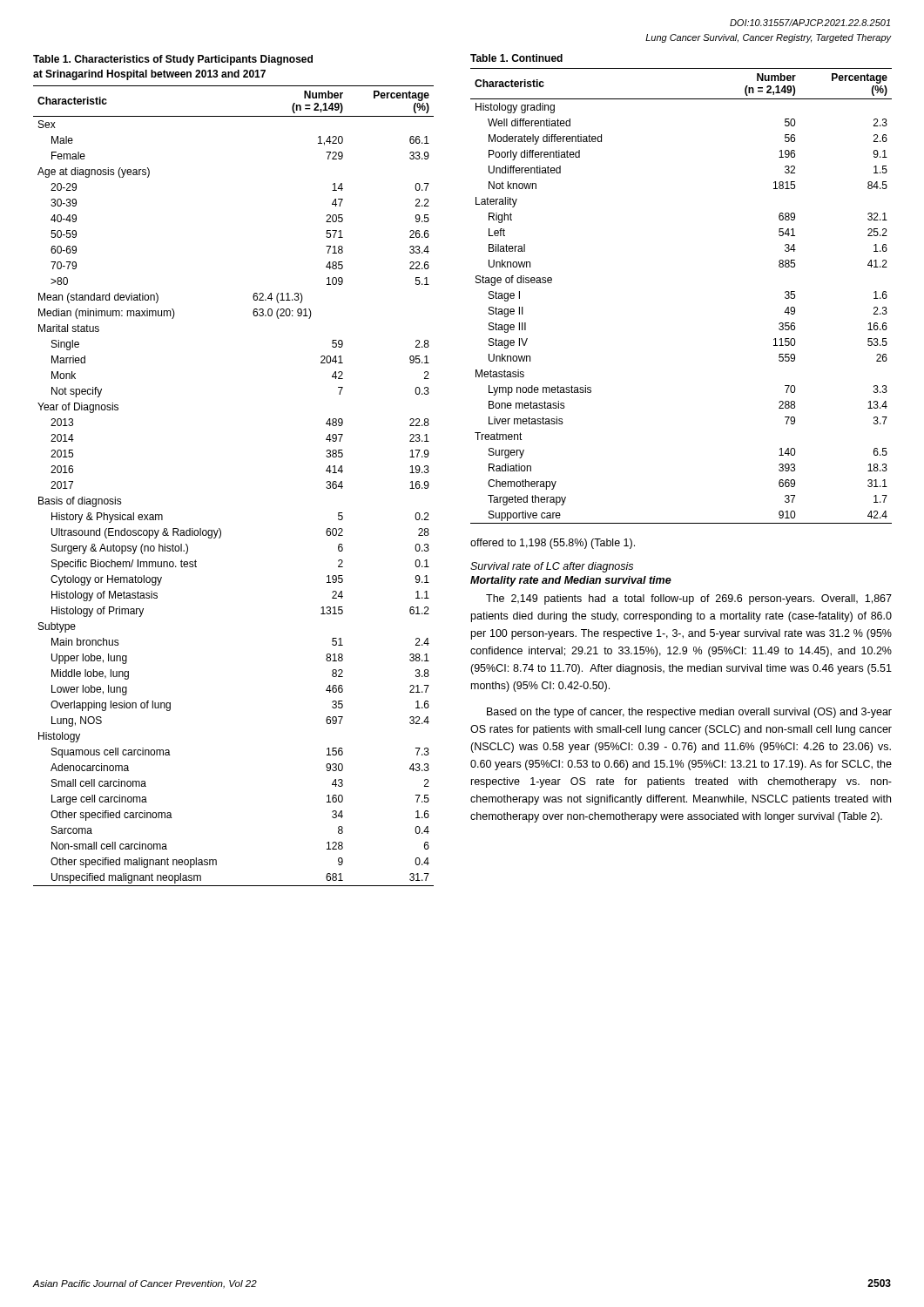Locate the caption that opens with "Table 1. Characteristics of Study Participants Diagnosedat"
Viewport: 924px width, 1307px height.
[x=173, y=67]
